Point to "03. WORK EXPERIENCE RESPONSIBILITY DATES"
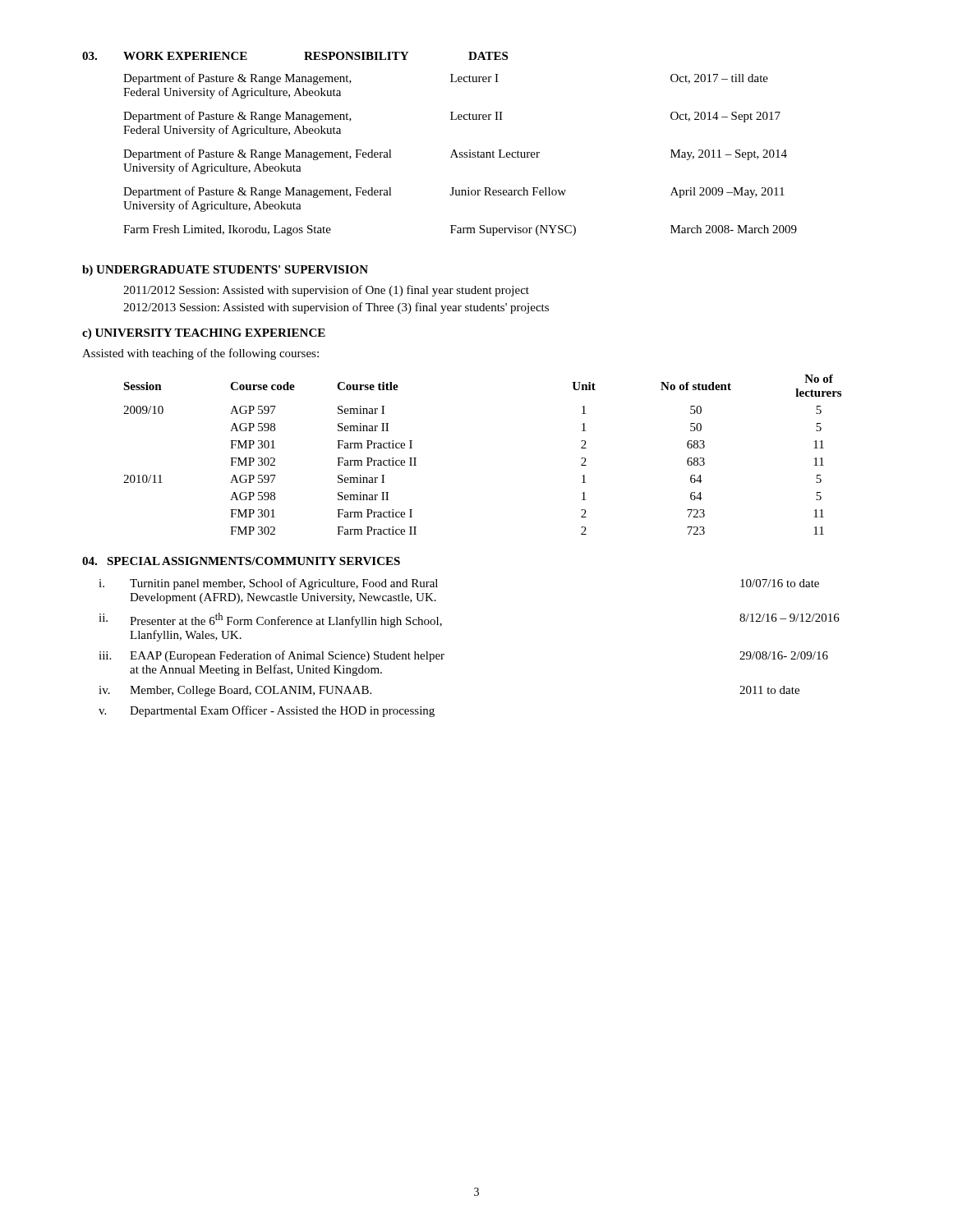953x1232 pixels. [295, 56]
